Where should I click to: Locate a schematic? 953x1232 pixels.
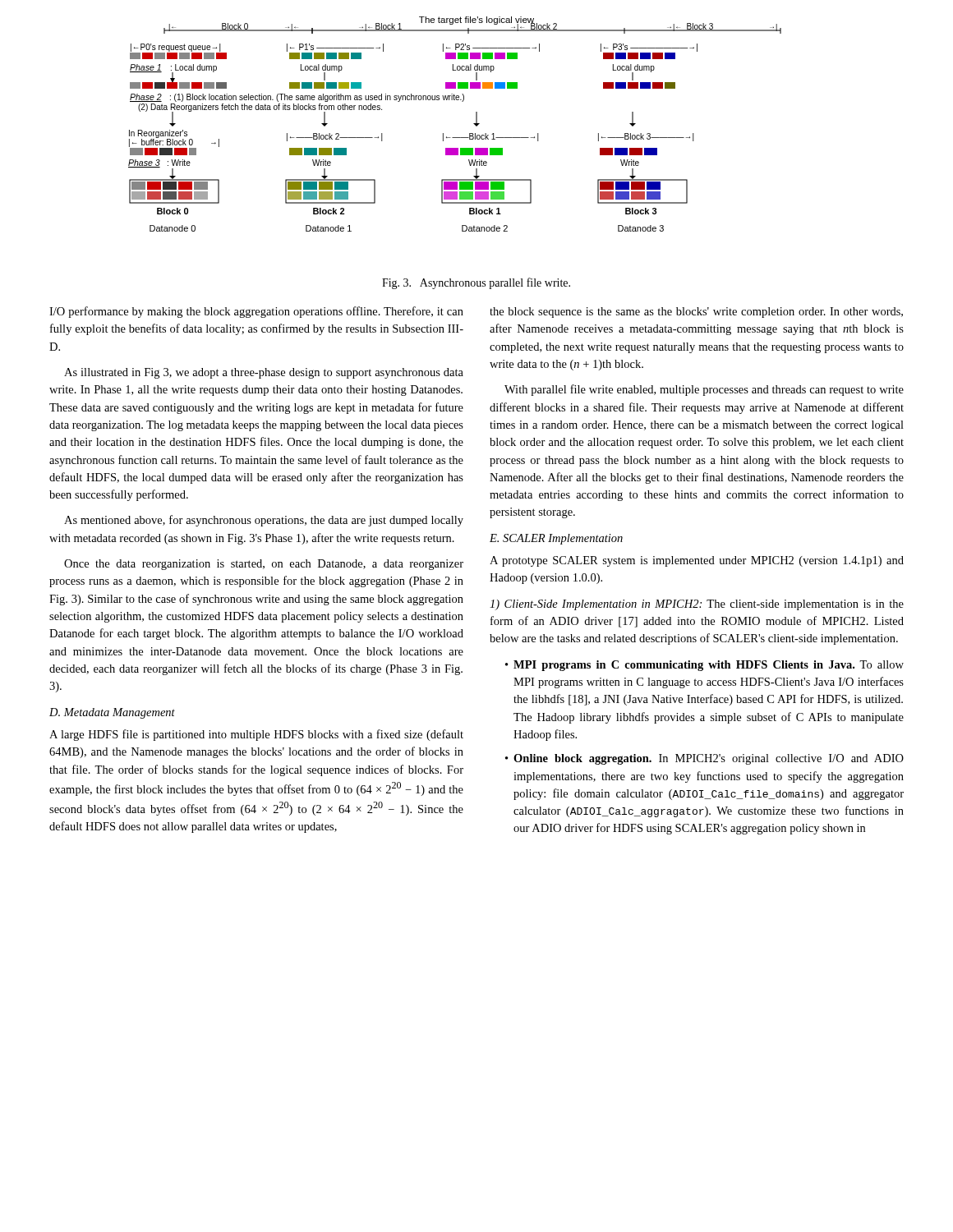click(x=476, y=142)
